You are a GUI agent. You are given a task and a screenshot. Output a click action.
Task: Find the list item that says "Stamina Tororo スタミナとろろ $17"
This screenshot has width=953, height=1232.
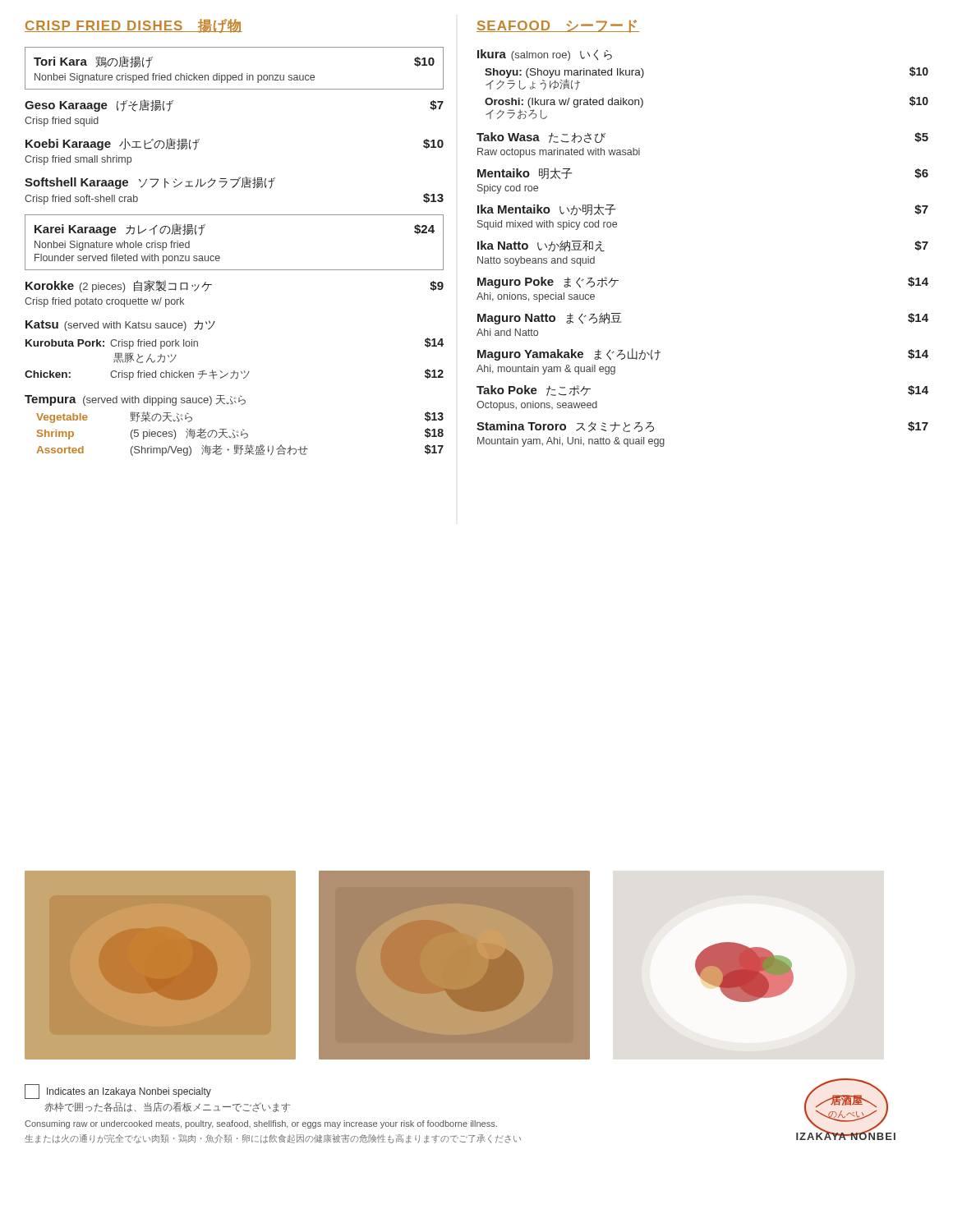pos(560,427)
